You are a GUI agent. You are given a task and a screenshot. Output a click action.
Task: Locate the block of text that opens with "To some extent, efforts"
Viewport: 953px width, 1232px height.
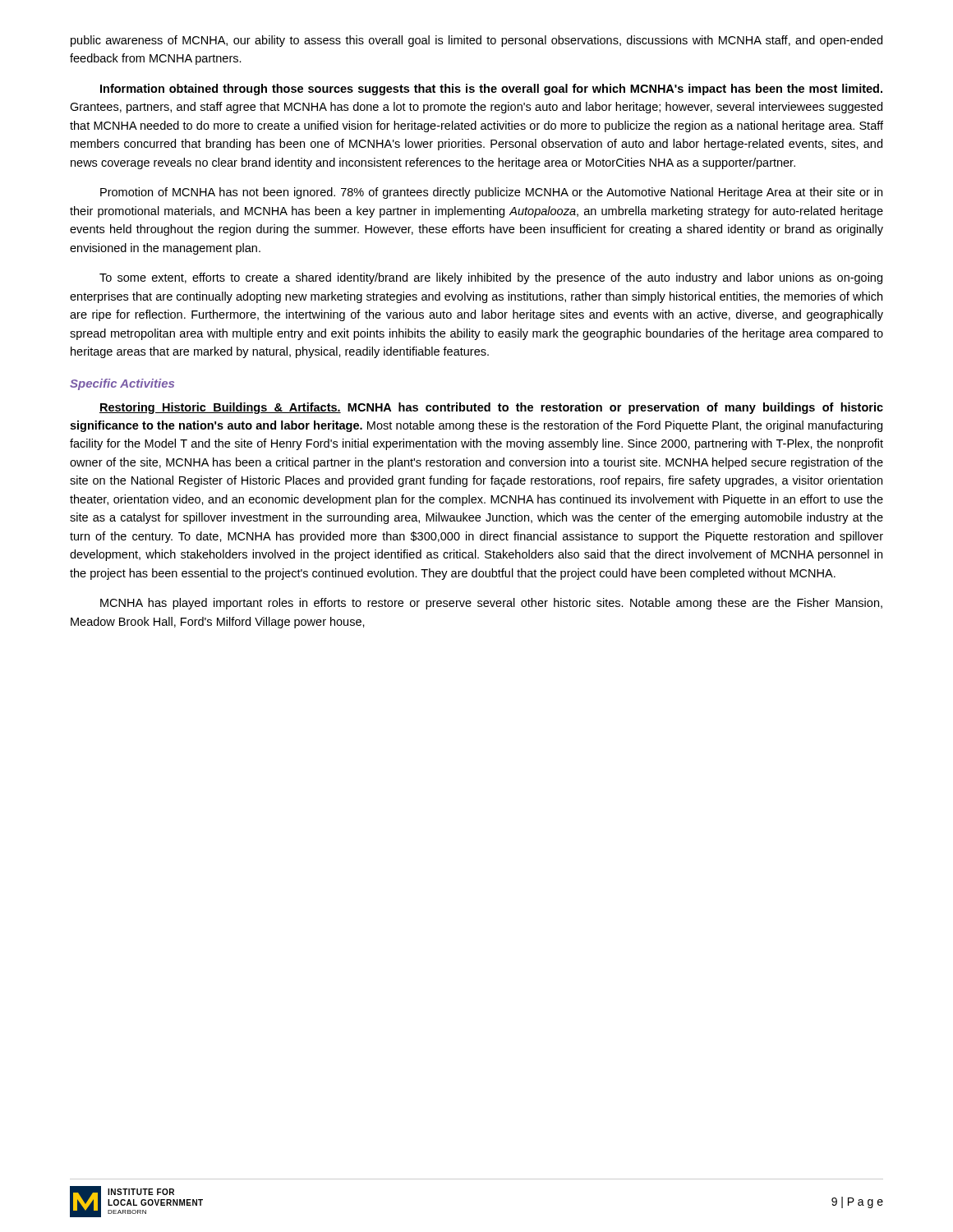[476, 315]
